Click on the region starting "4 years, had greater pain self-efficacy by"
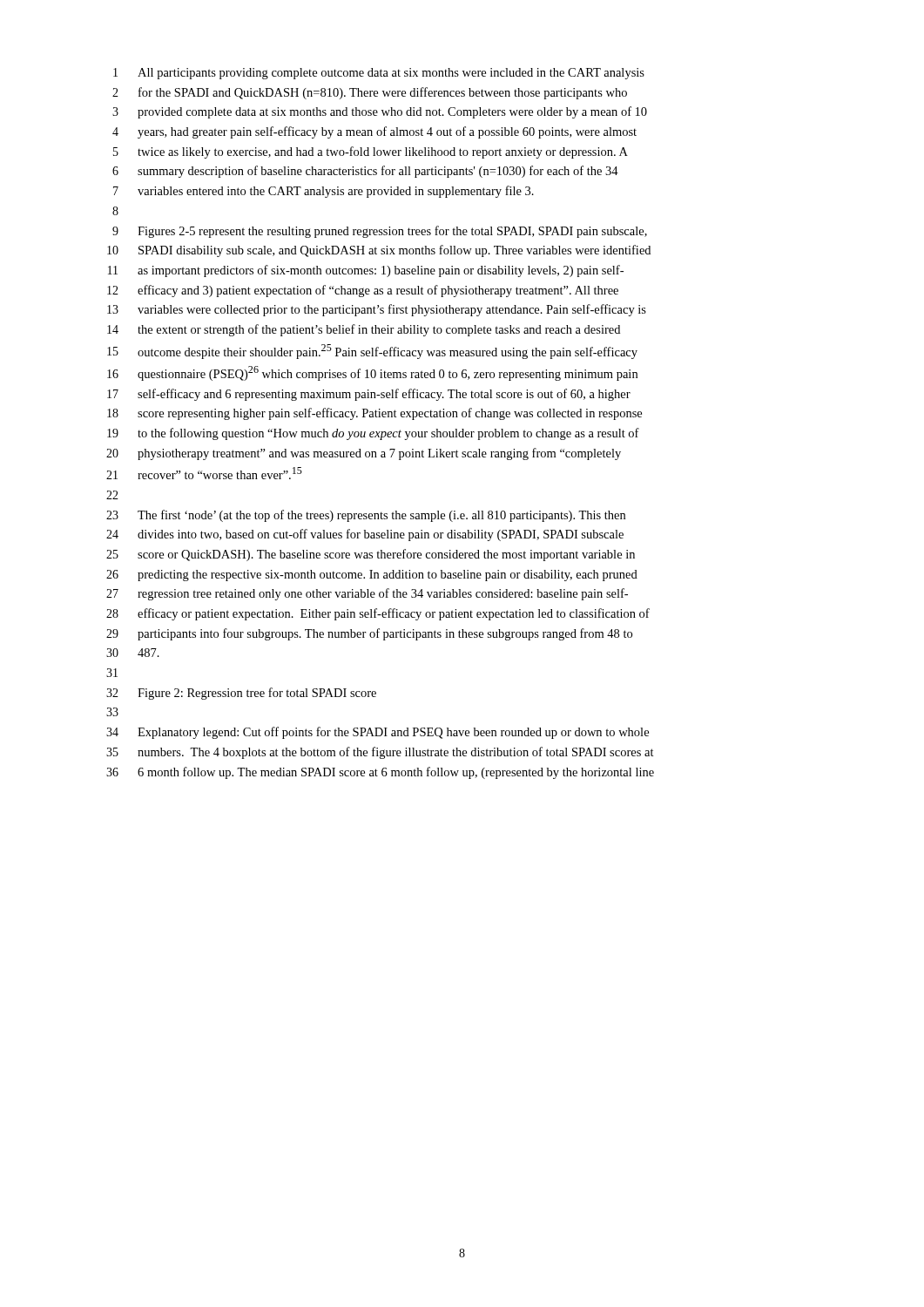924x1307 pixels. click(462, 132)
